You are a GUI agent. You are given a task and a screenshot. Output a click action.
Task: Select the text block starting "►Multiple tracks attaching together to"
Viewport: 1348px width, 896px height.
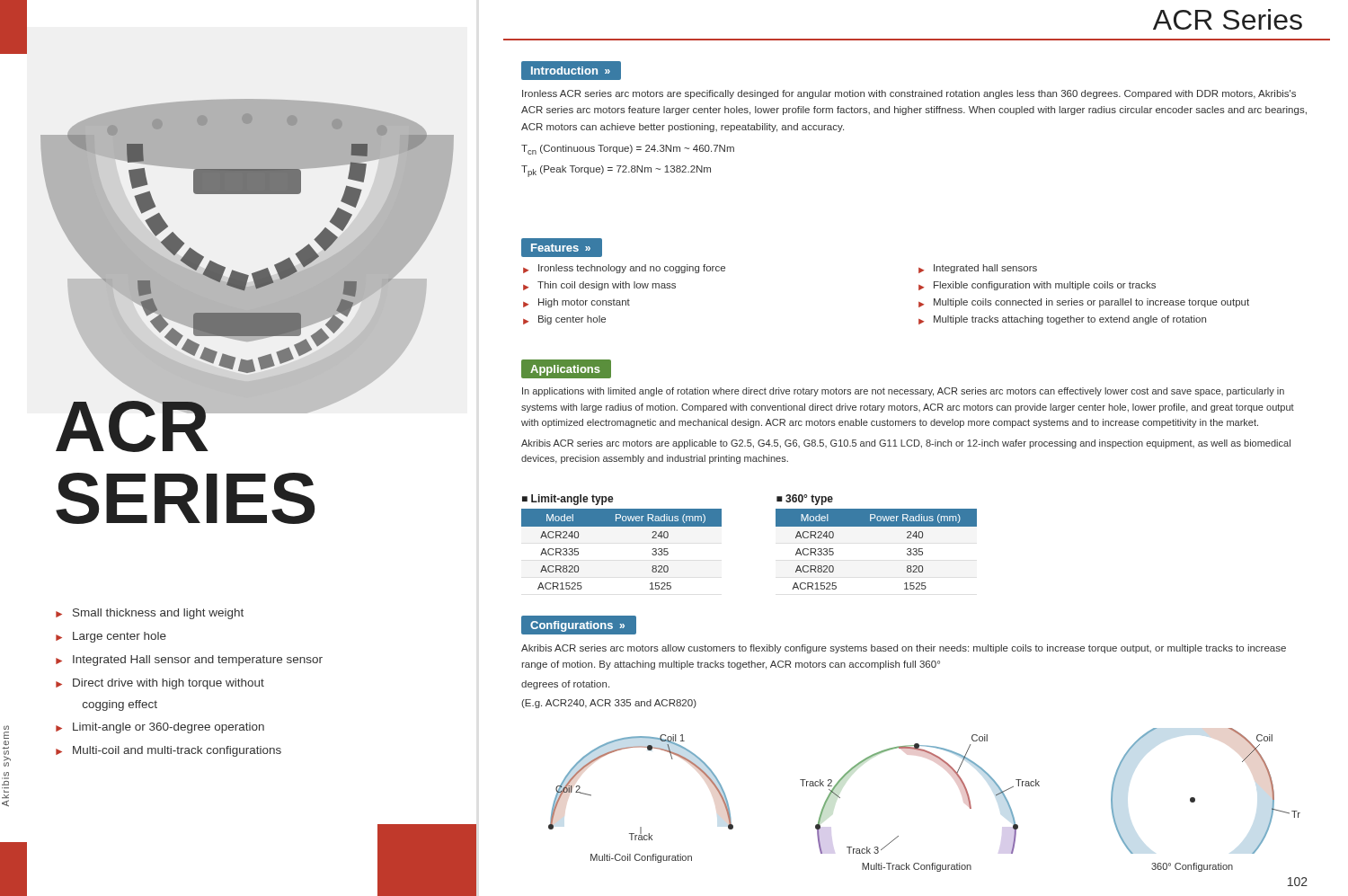coord(1062,320)
